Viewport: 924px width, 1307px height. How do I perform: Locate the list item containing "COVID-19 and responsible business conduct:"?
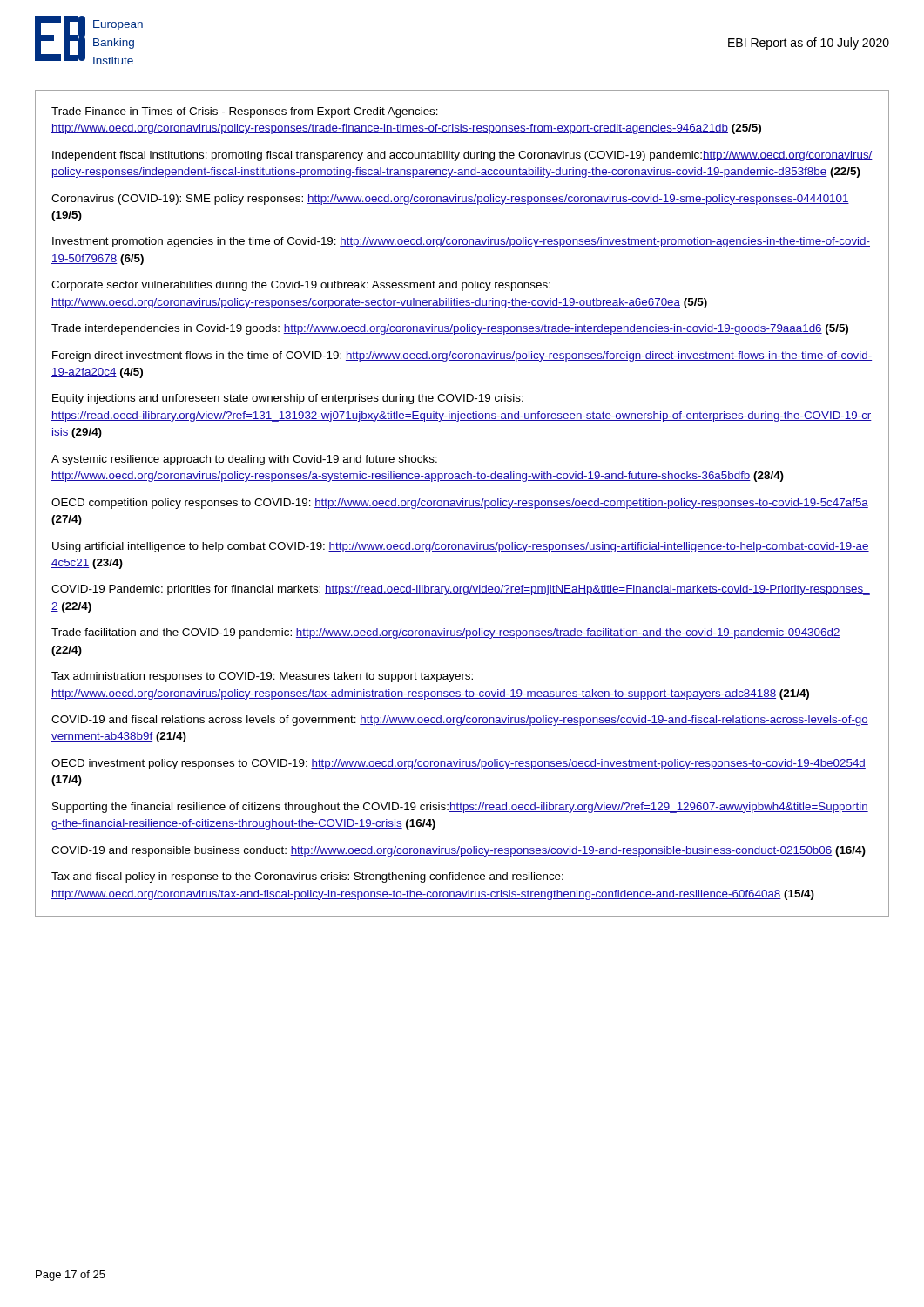click(x=458, y=850)
